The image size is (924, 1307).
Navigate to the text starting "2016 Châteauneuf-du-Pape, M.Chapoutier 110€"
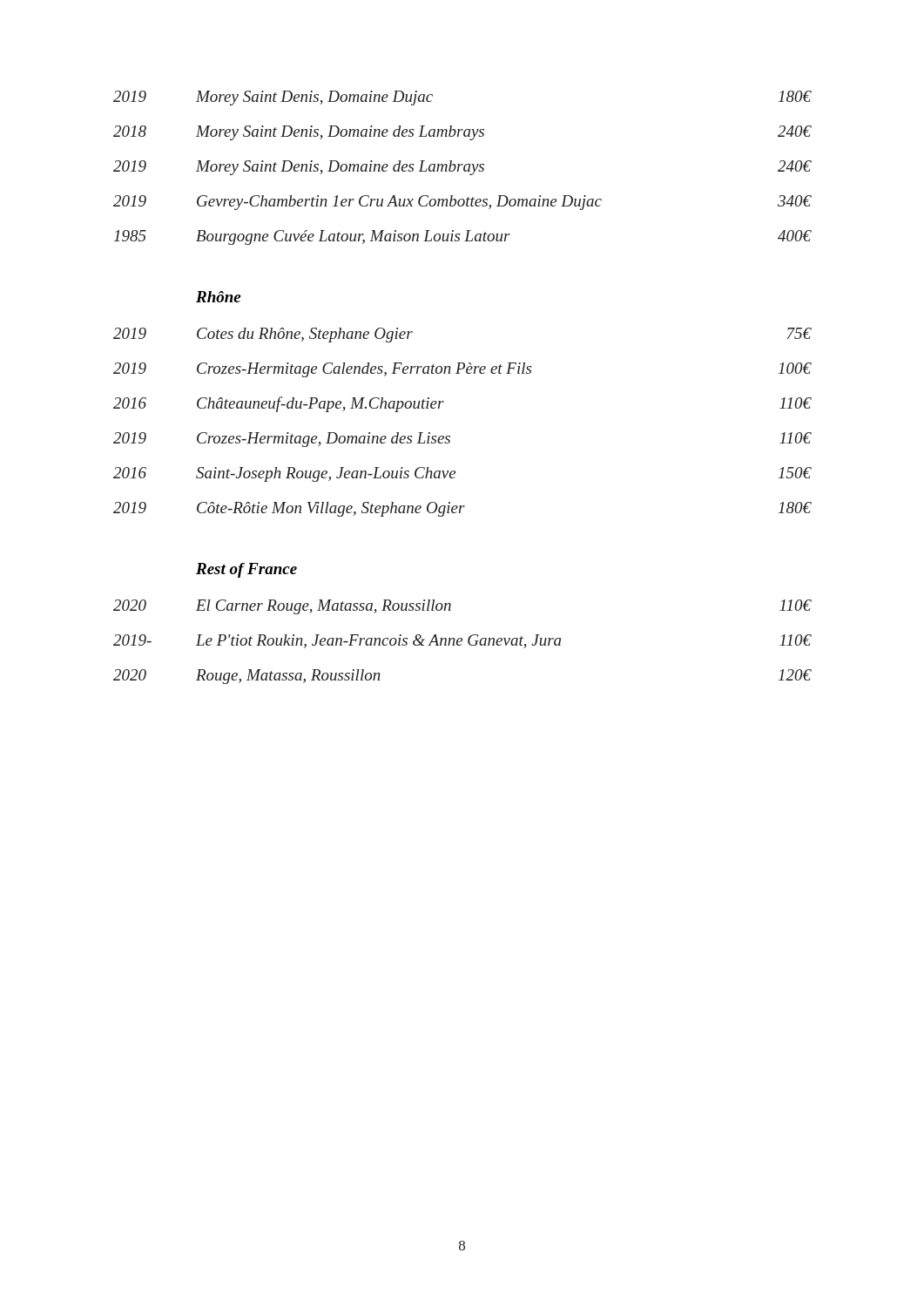click(134, 404)
